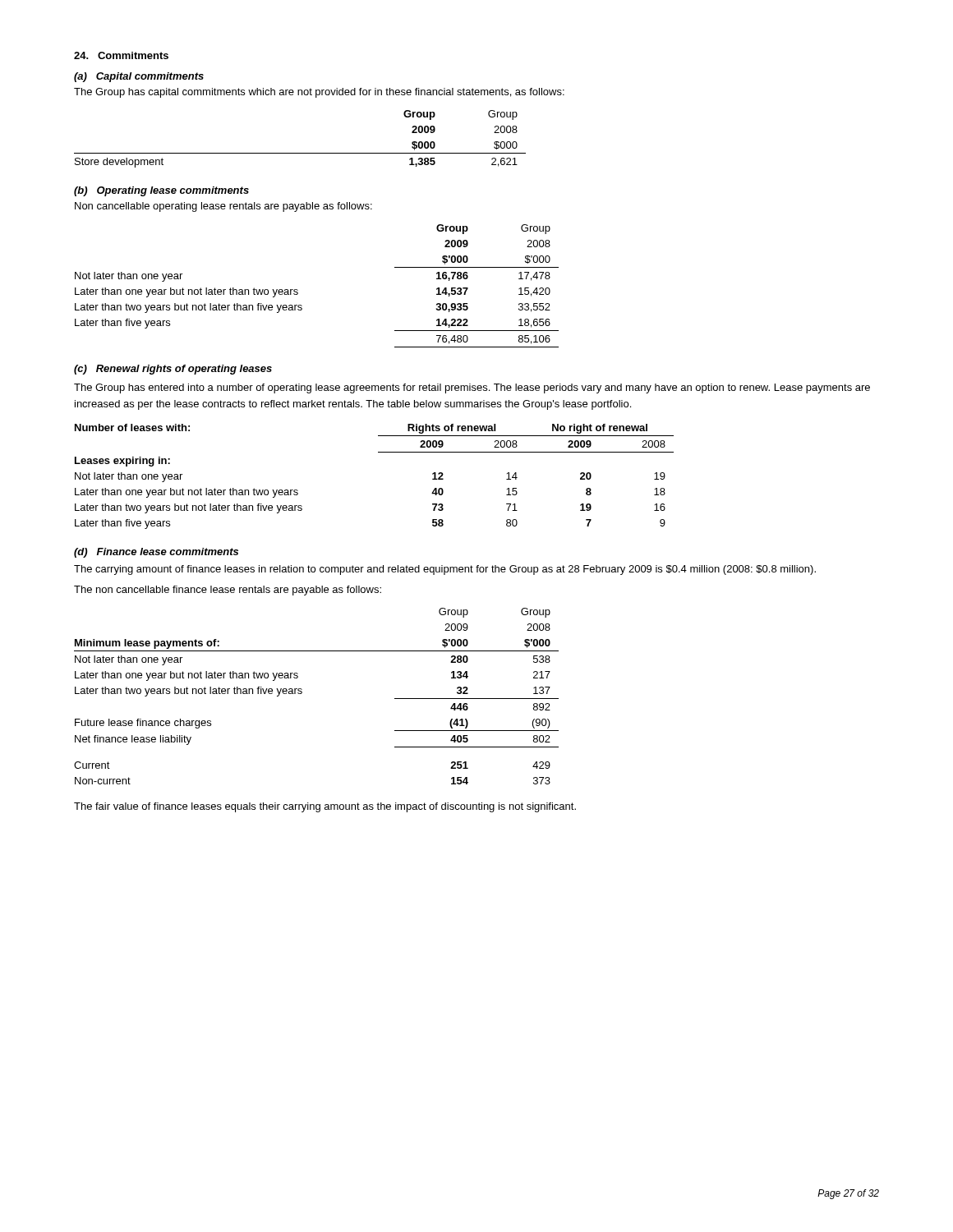953x1232 pixels.
Task: Click on the region starting "(d) Finance lease commitments"
Action: [156, 551]
